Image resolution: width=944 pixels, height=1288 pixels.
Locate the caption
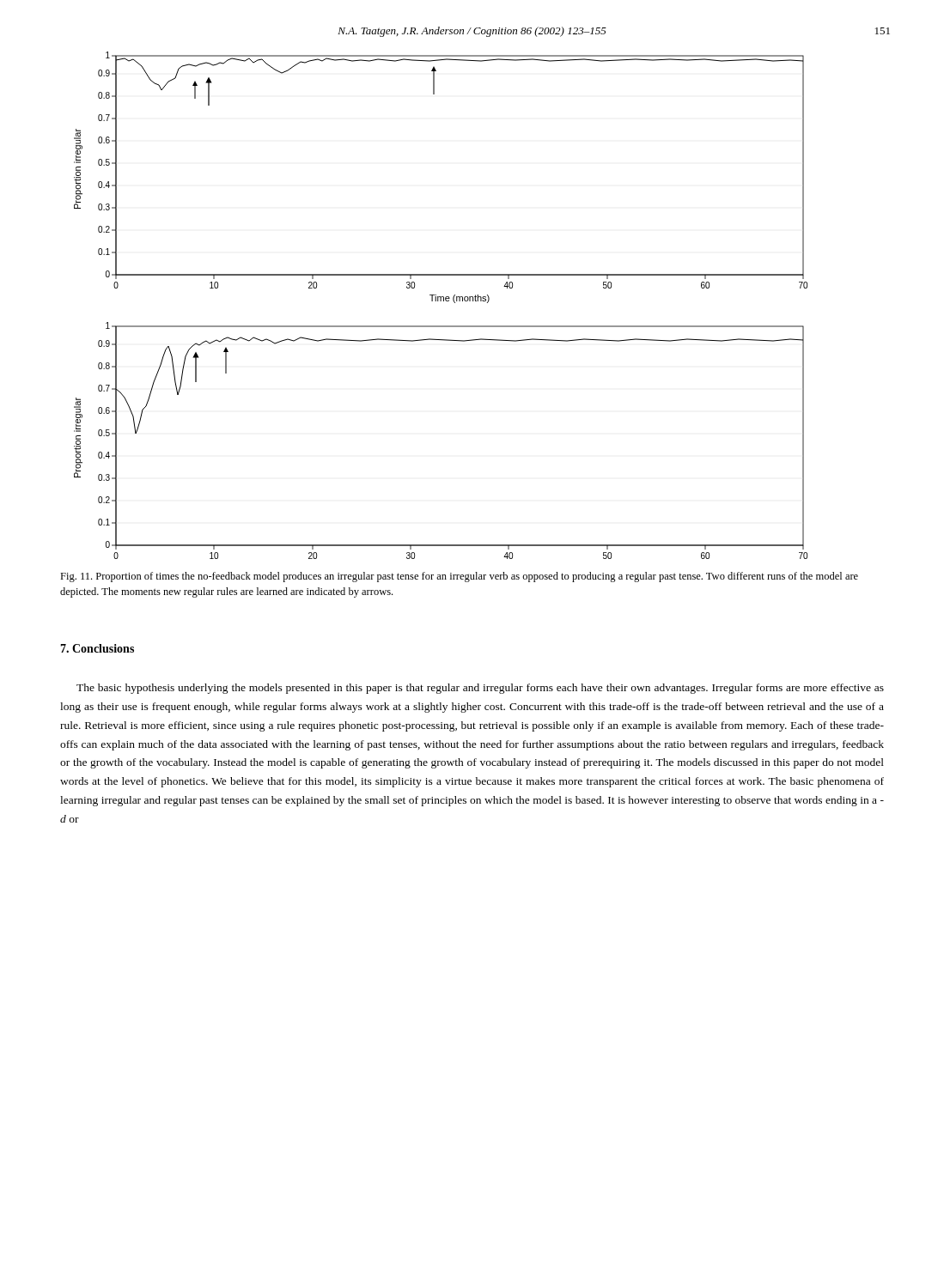pos(459,584)
